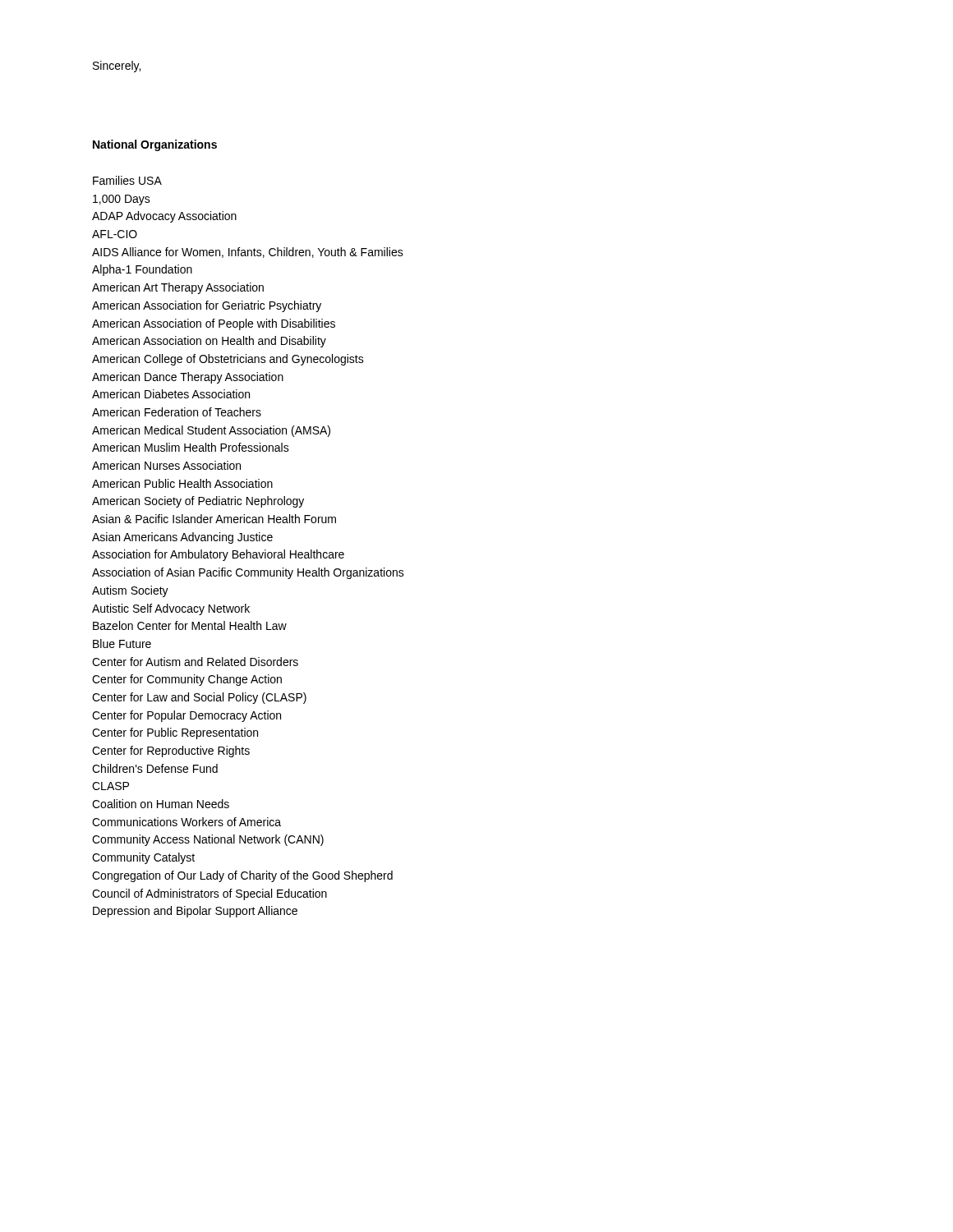Click where it says "Children's Defense Fund"
Image resolution: width=953 pixels, height=1232 pixels.
pos(155,769)
